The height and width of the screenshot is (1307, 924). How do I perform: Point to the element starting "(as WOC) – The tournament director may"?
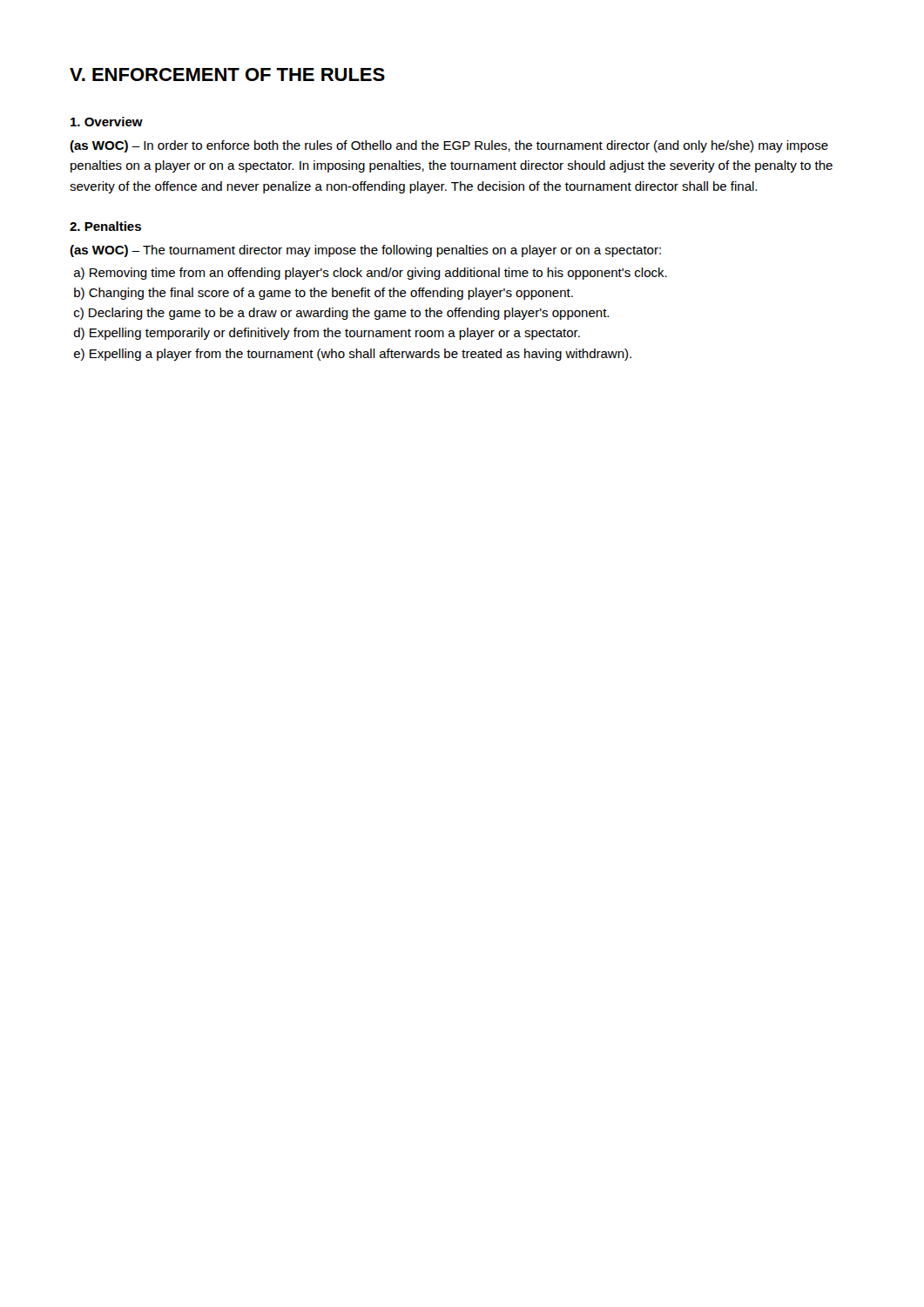coord(462,250)
